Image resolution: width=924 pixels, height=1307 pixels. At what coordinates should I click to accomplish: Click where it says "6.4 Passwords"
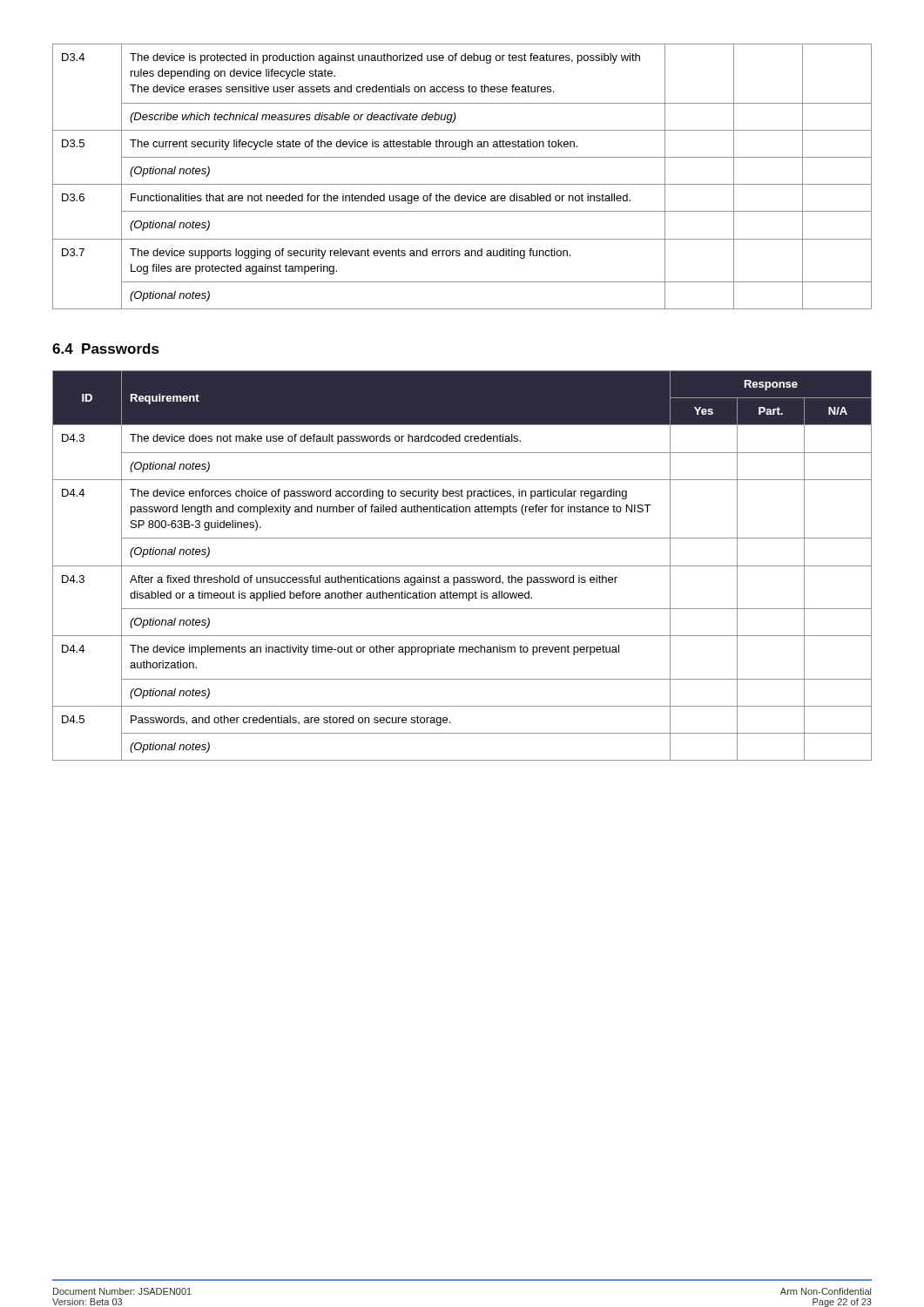106,349
